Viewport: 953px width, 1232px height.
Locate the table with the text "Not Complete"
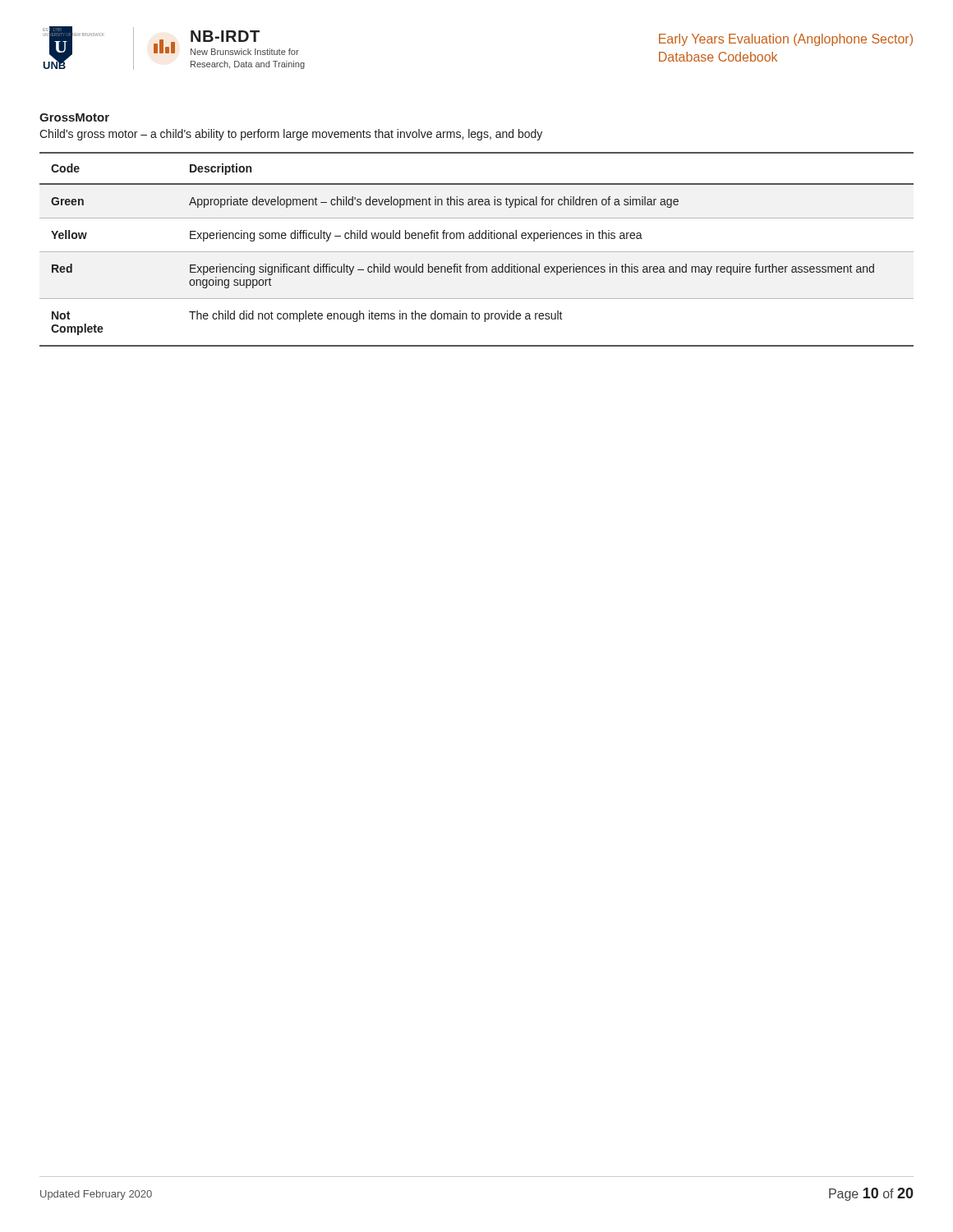476,249
